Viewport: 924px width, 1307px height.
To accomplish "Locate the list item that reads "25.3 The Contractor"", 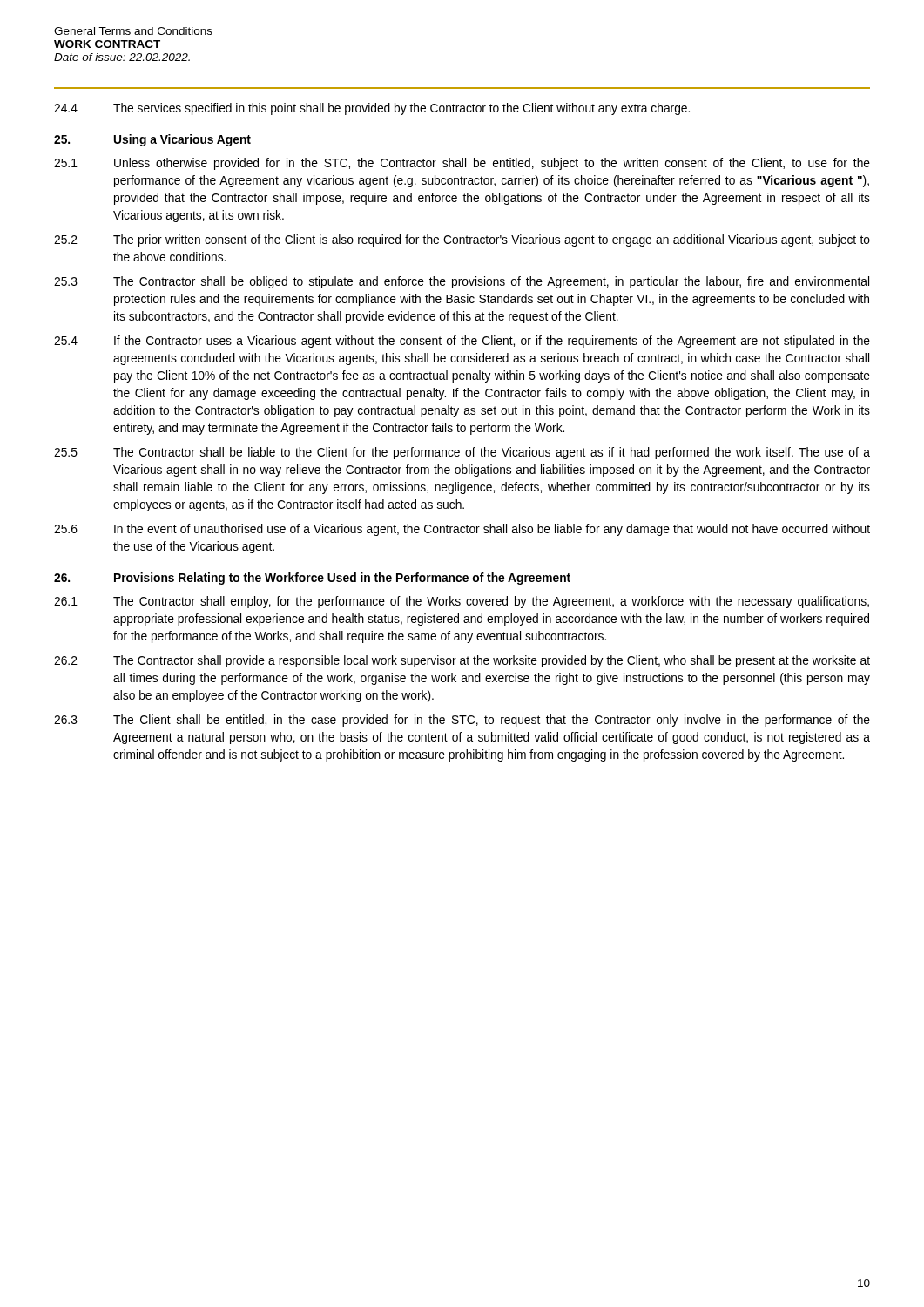I will [462, 300].
